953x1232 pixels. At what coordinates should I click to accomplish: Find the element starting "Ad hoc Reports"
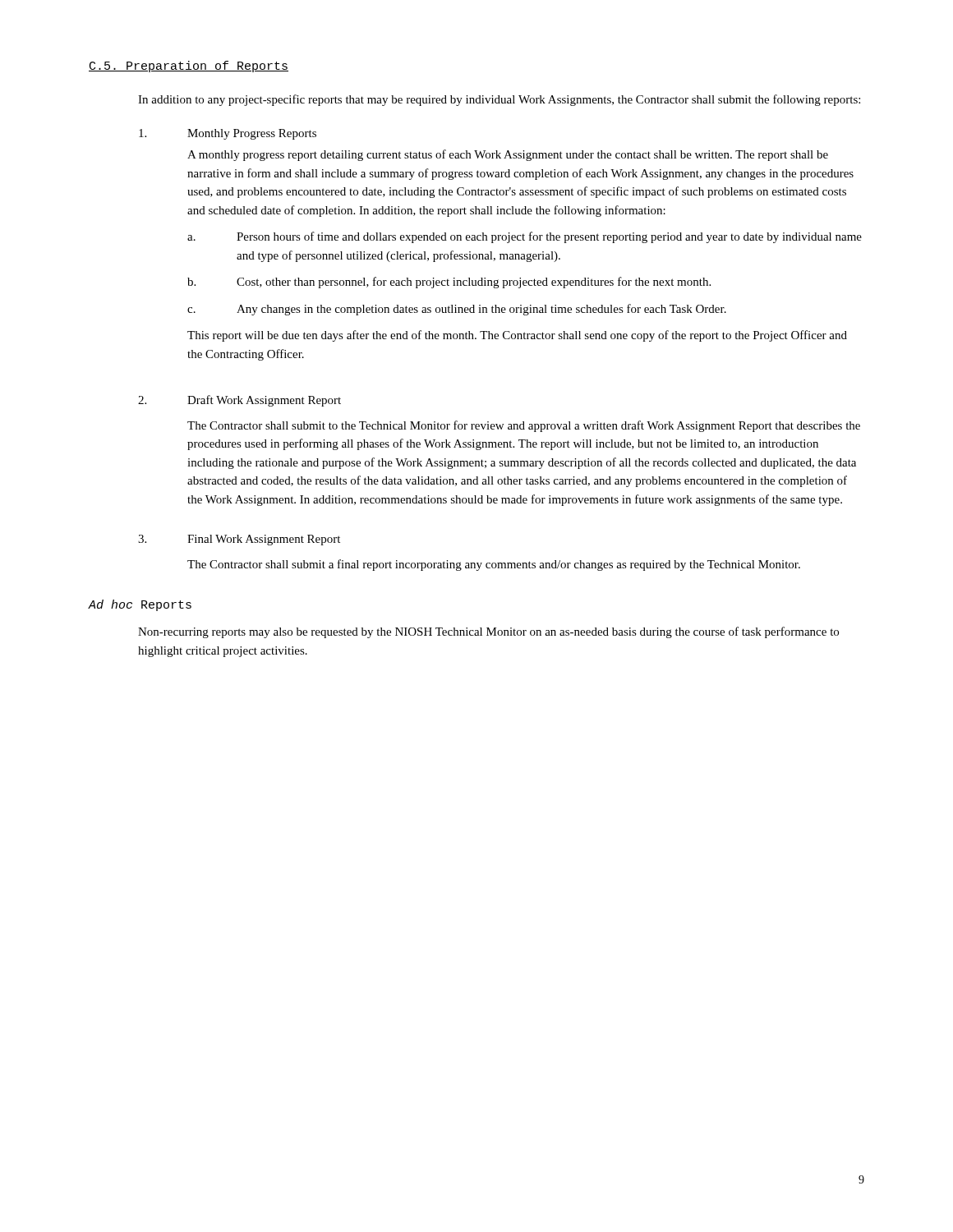click(141, 606)
